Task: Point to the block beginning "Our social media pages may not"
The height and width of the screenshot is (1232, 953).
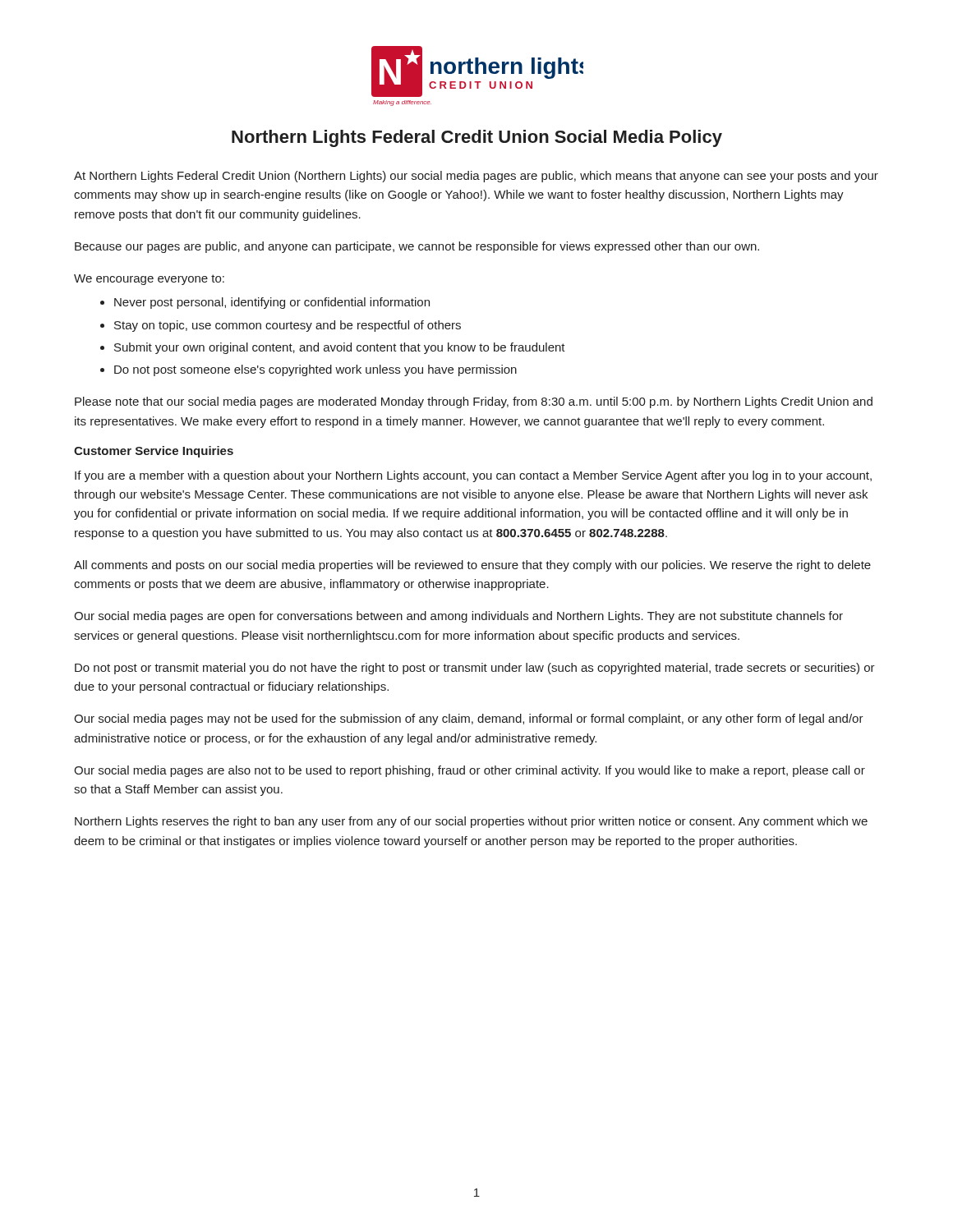Action: pyautogui.click(x=468, y=728)
